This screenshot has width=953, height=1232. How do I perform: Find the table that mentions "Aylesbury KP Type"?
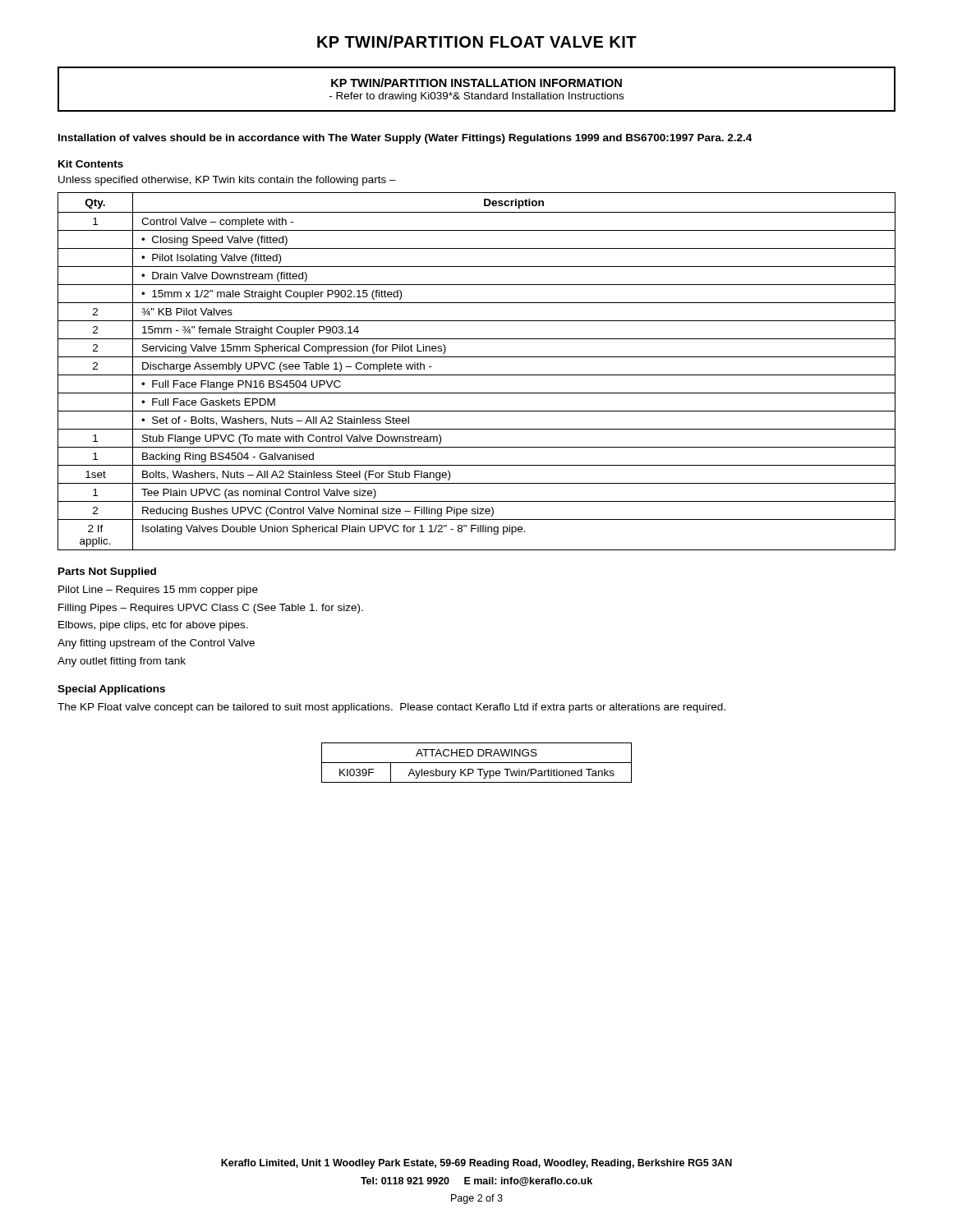pyautogui.click(x=476, y=762)
